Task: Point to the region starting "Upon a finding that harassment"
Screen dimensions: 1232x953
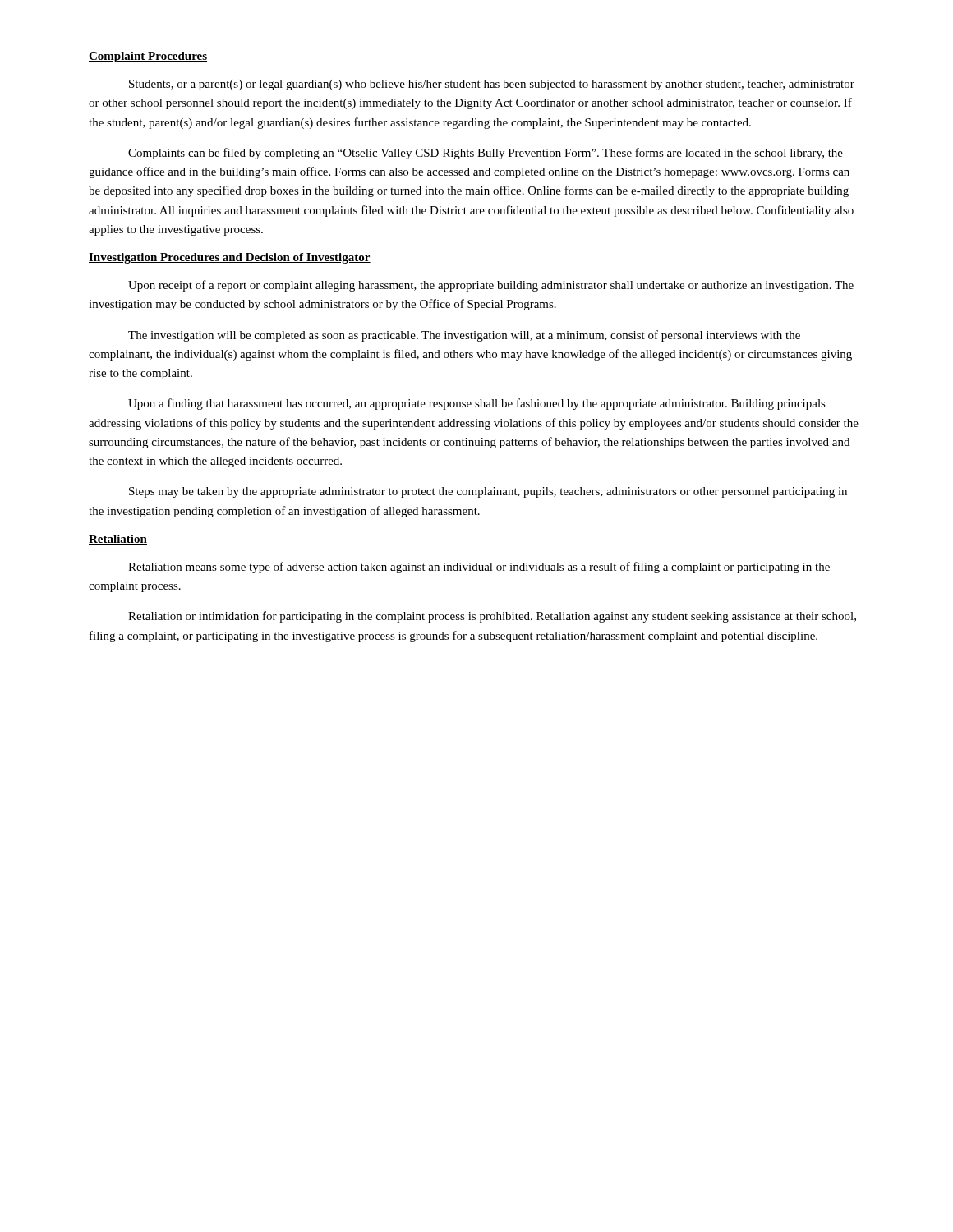Action: click(x=474, y=432)
